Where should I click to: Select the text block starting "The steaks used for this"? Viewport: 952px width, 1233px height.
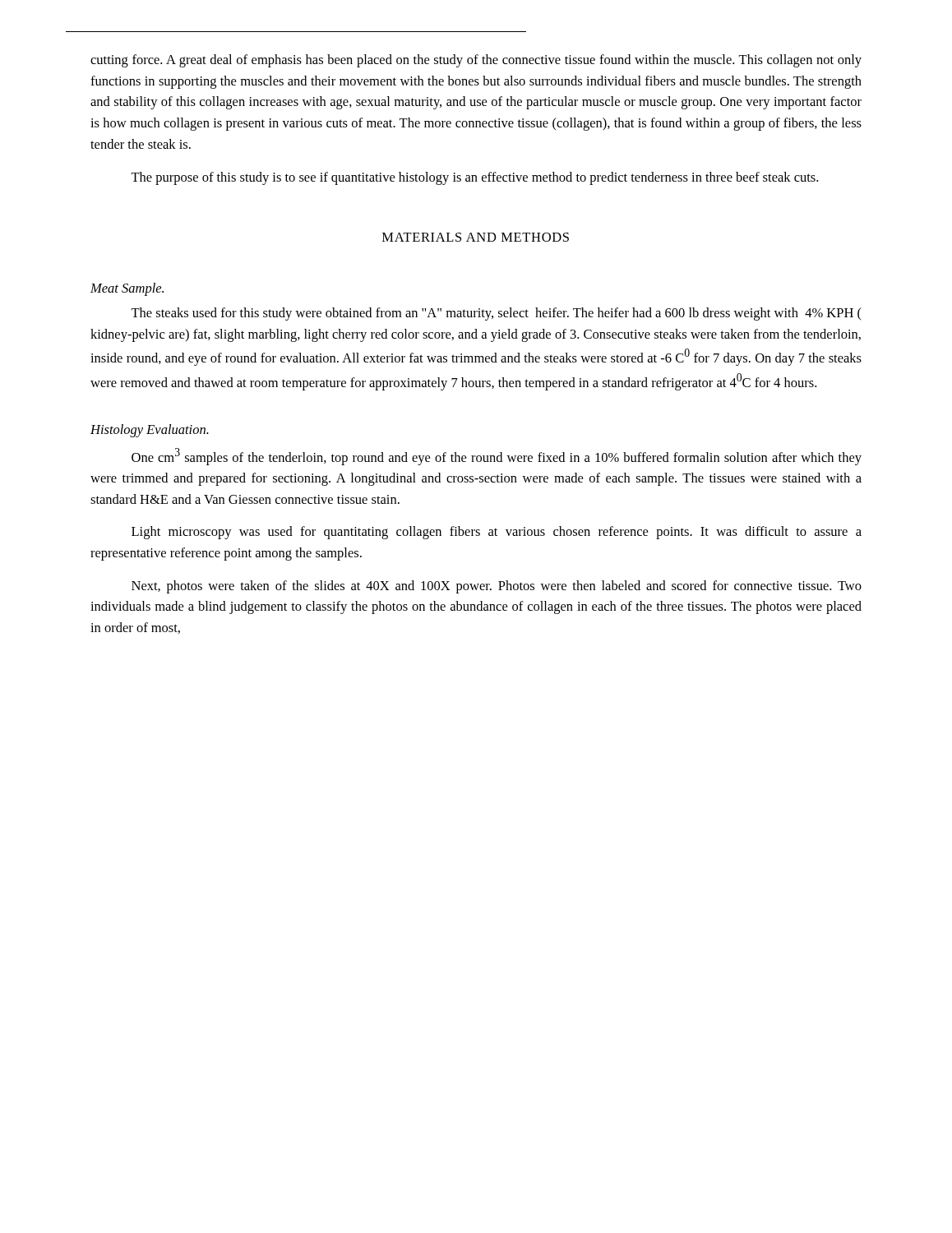pos(476,348)
